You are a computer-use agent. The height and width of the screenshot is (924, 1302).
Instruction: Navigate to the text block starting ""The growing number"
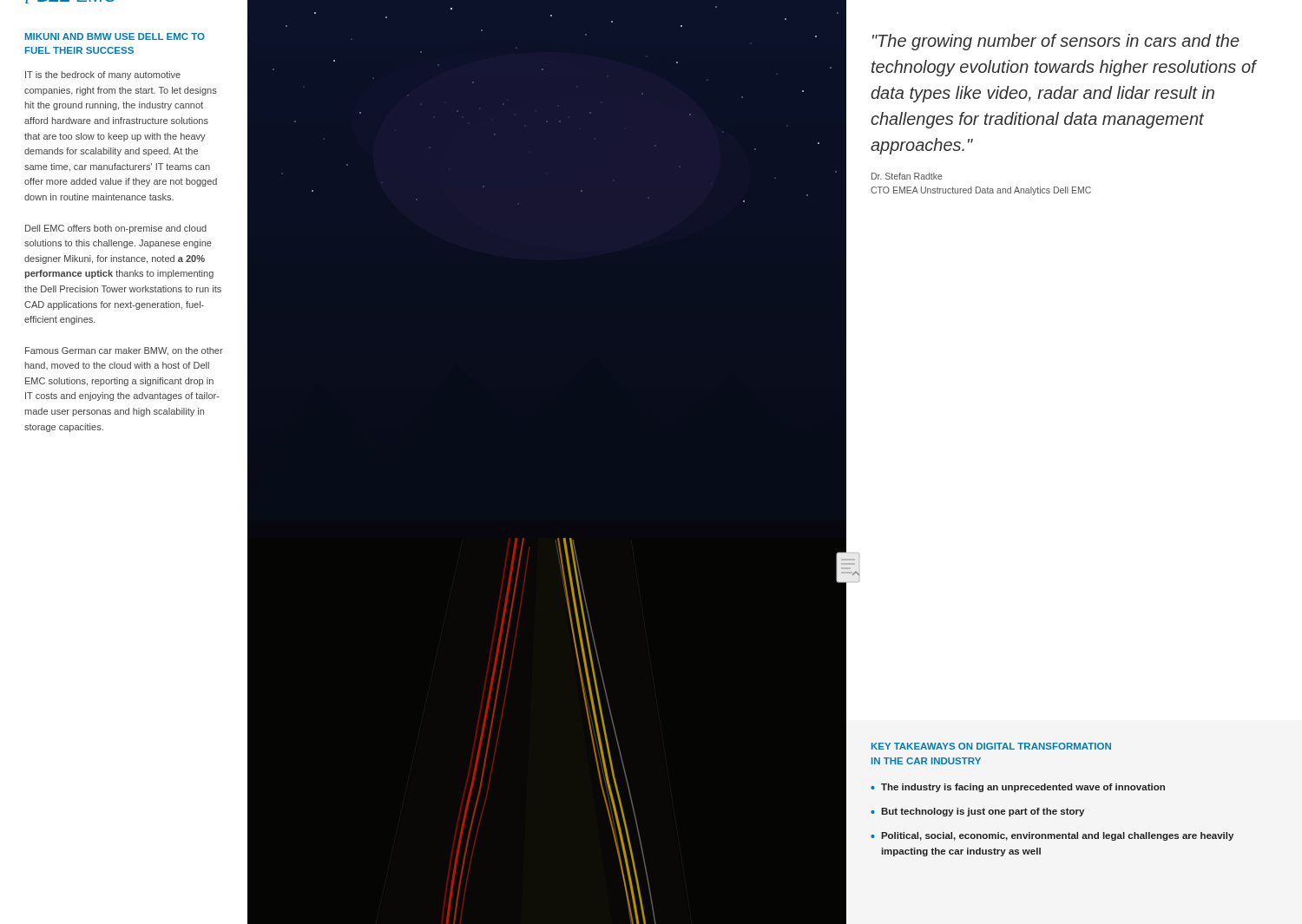pos(1063,93)
